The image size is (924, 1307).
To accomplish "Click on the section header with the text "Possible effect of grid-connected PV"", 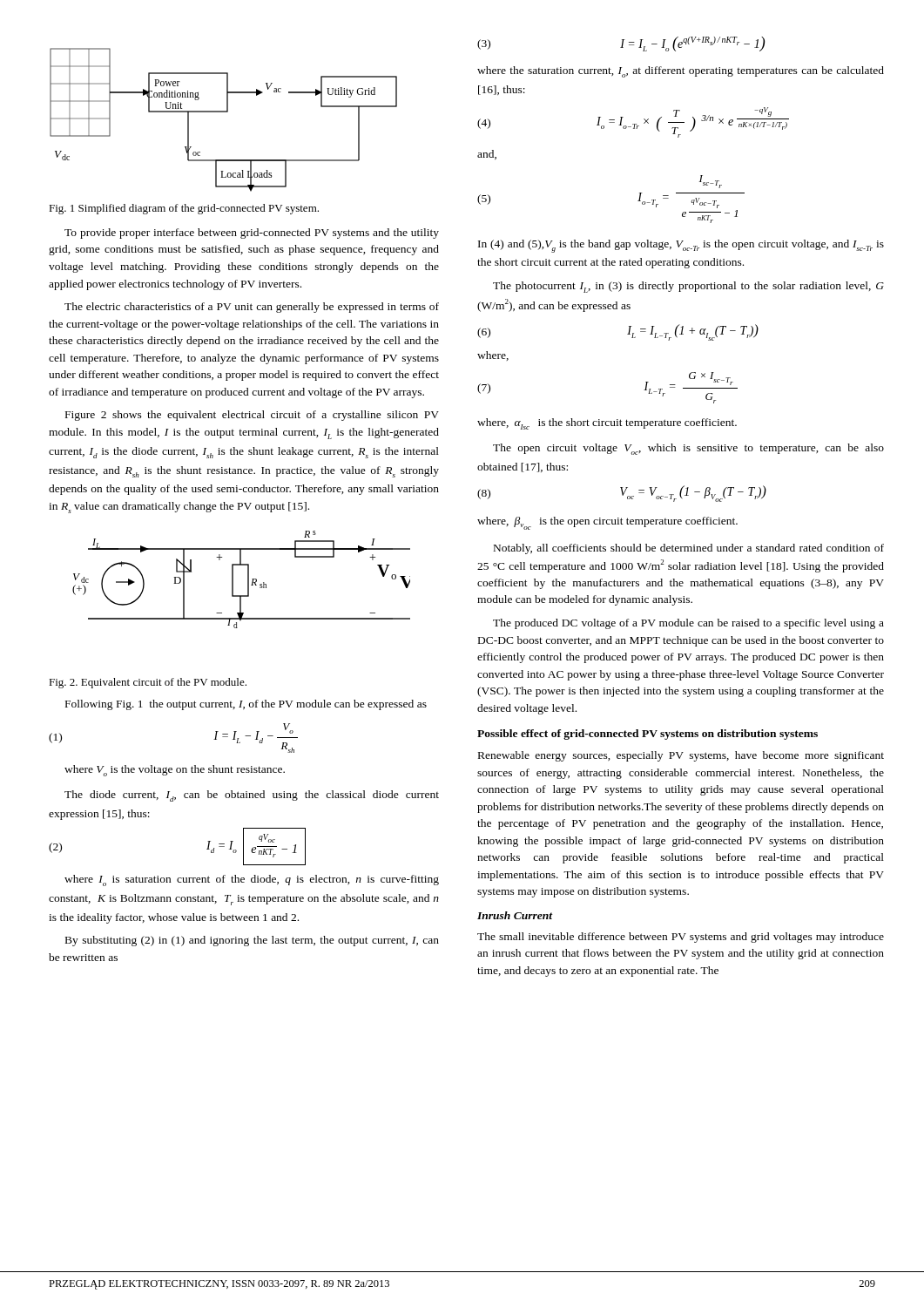I will coord(648,734).
